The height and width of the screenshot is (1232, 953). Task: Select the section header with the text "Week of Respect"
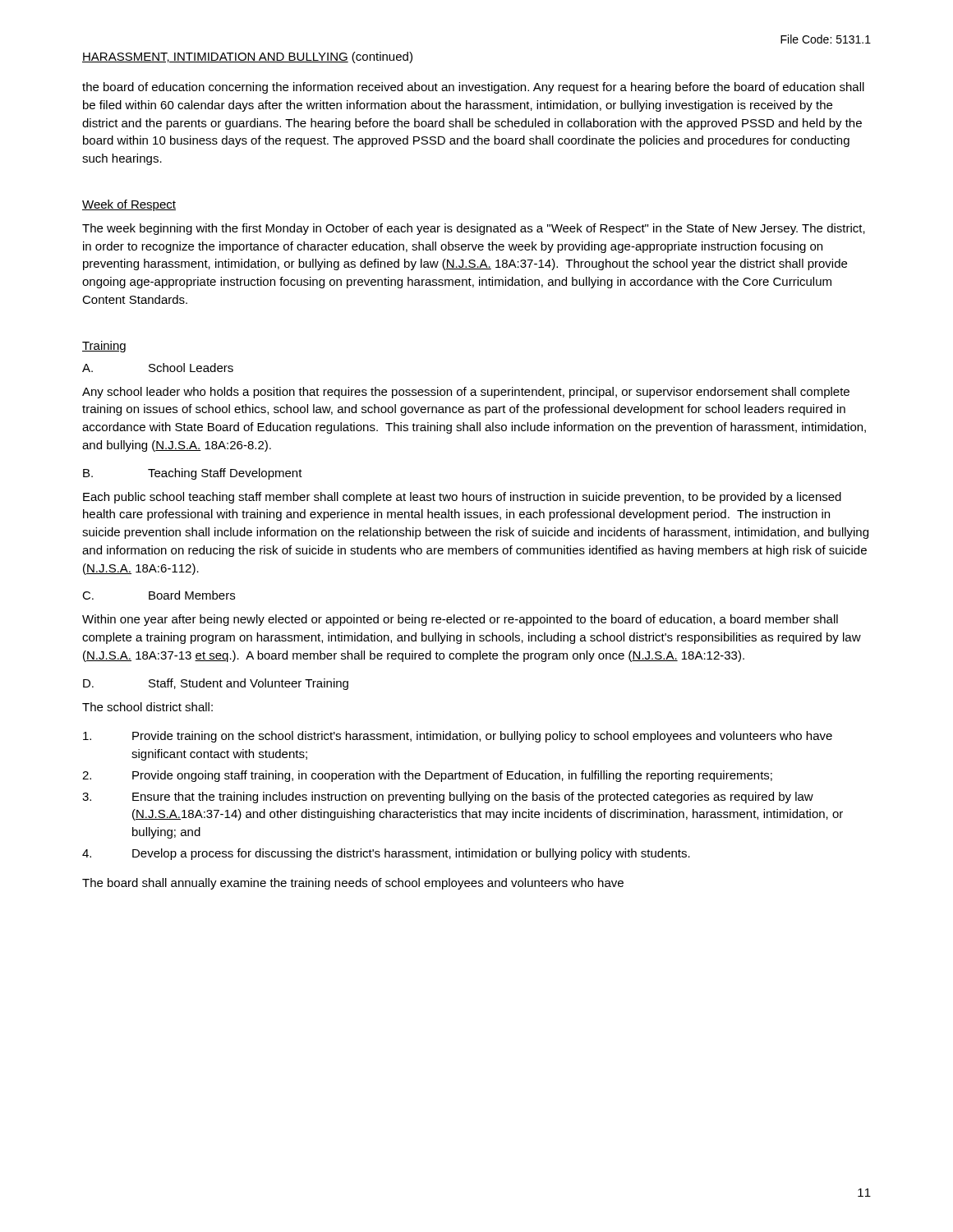[129, 204]
